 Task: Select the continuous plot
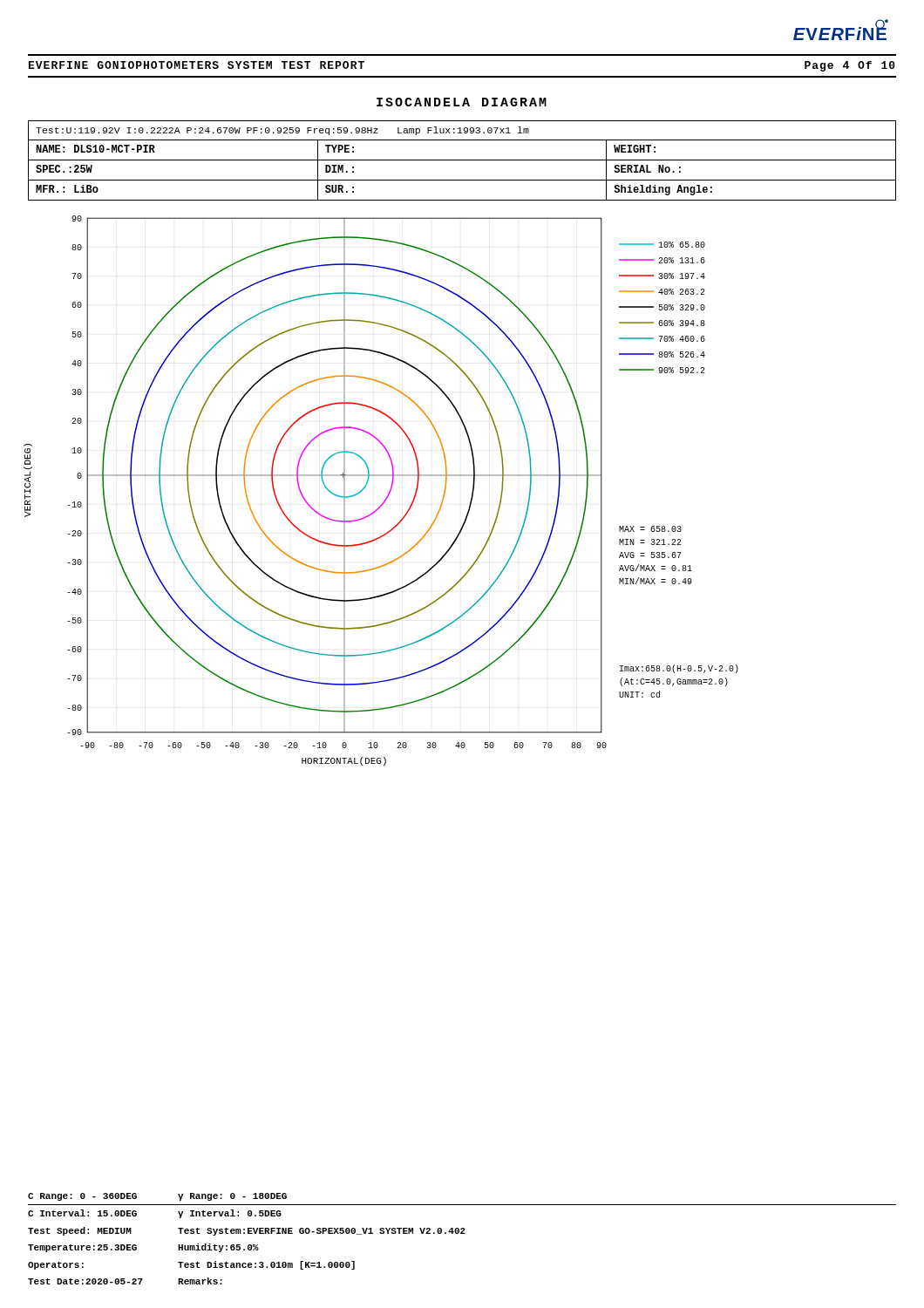[462, 506]
